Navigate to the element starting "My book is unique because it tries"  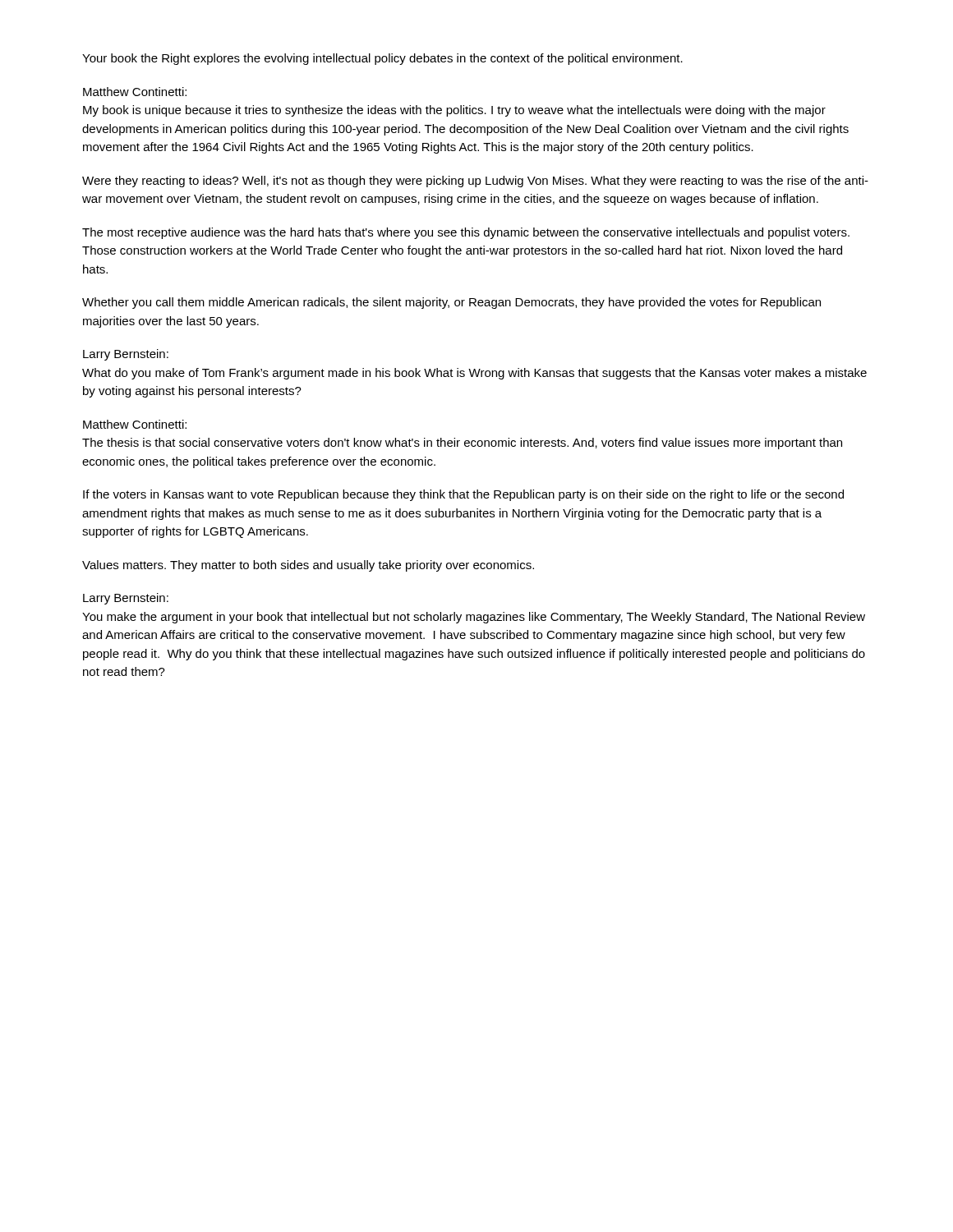(x=466, y=128)
